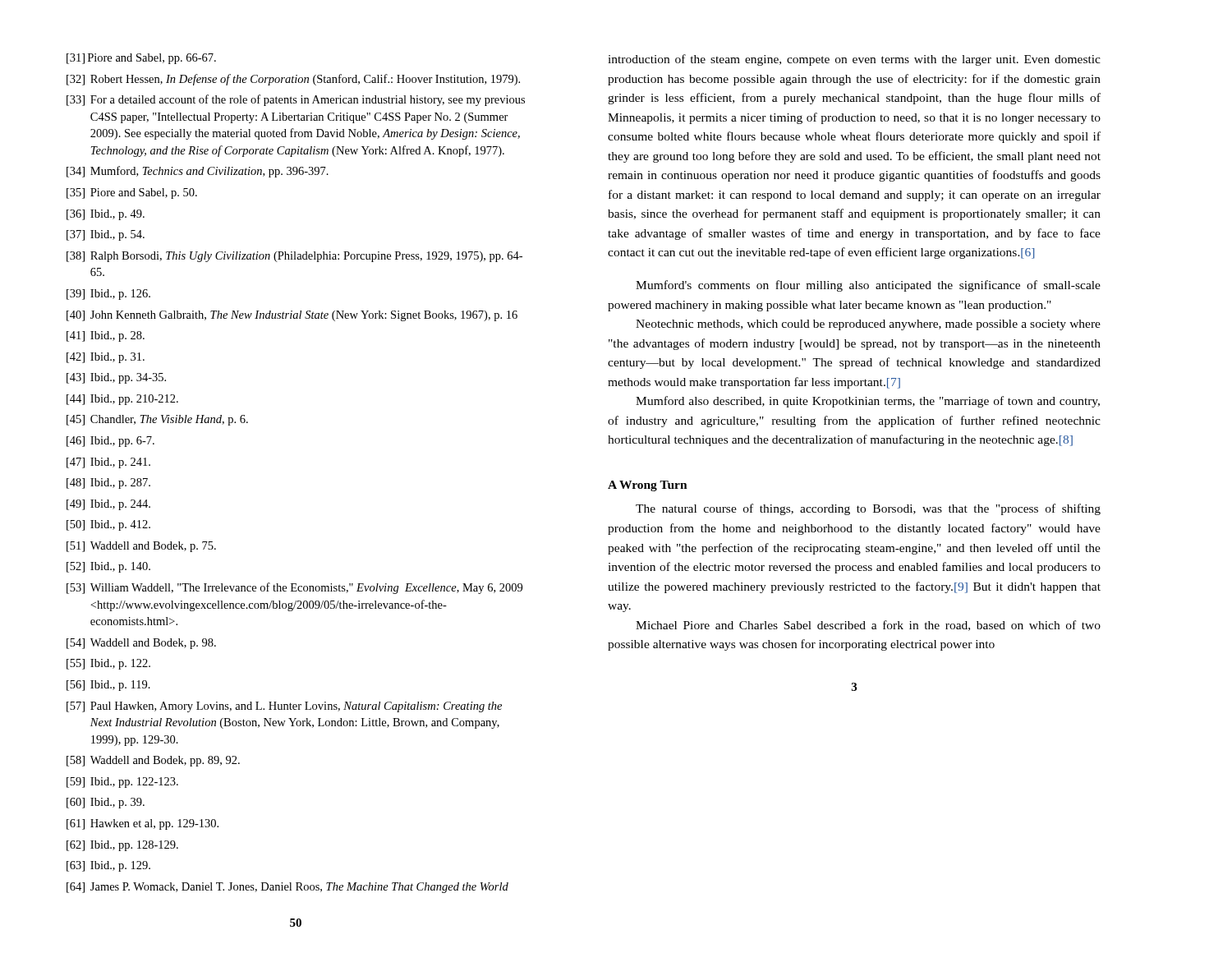Select the region starting "The natural course"
The height and width of the screenshot is (953, 1232).
[x=854, y=557]
